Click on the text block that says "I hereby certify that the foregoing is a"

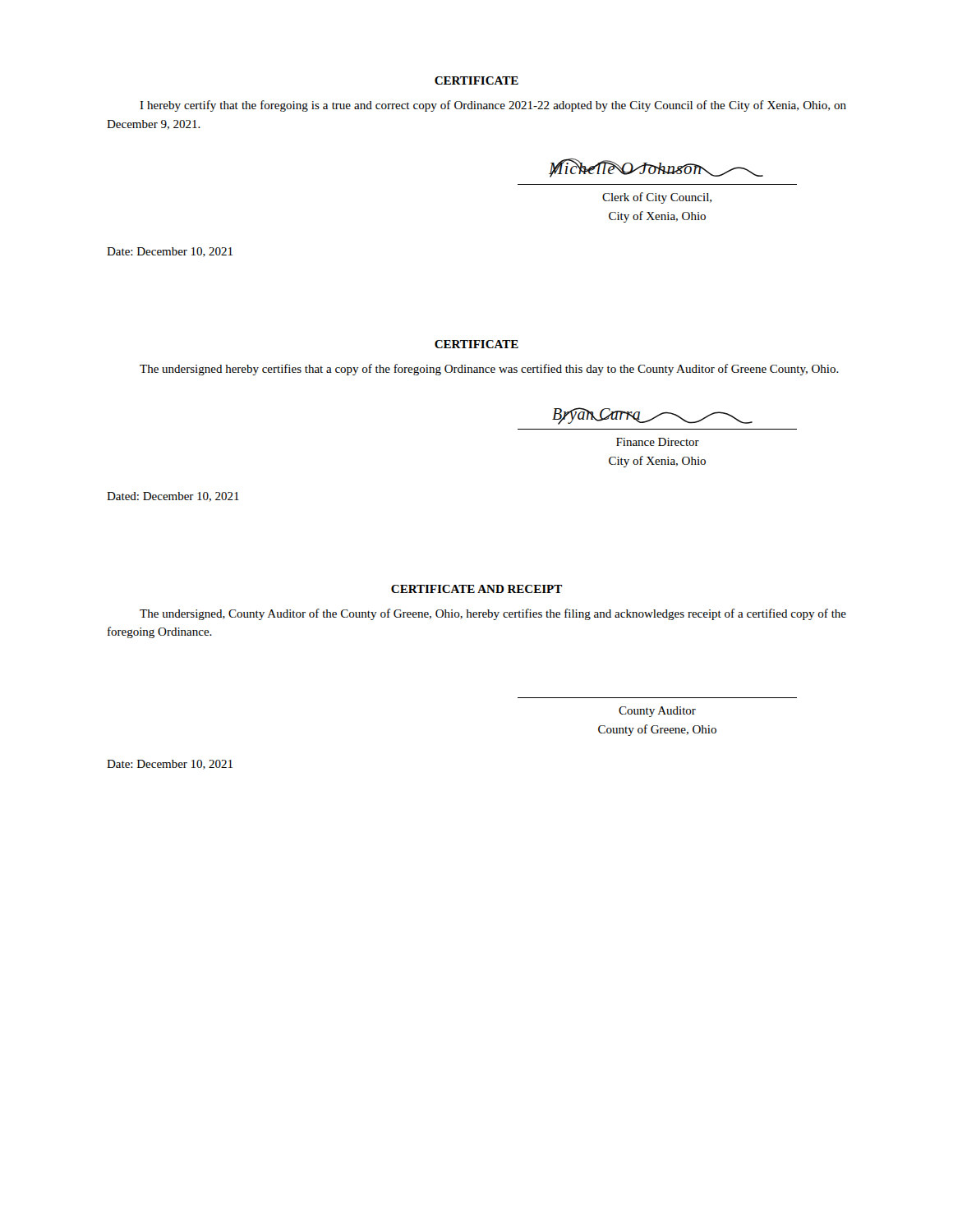point(476,114)
